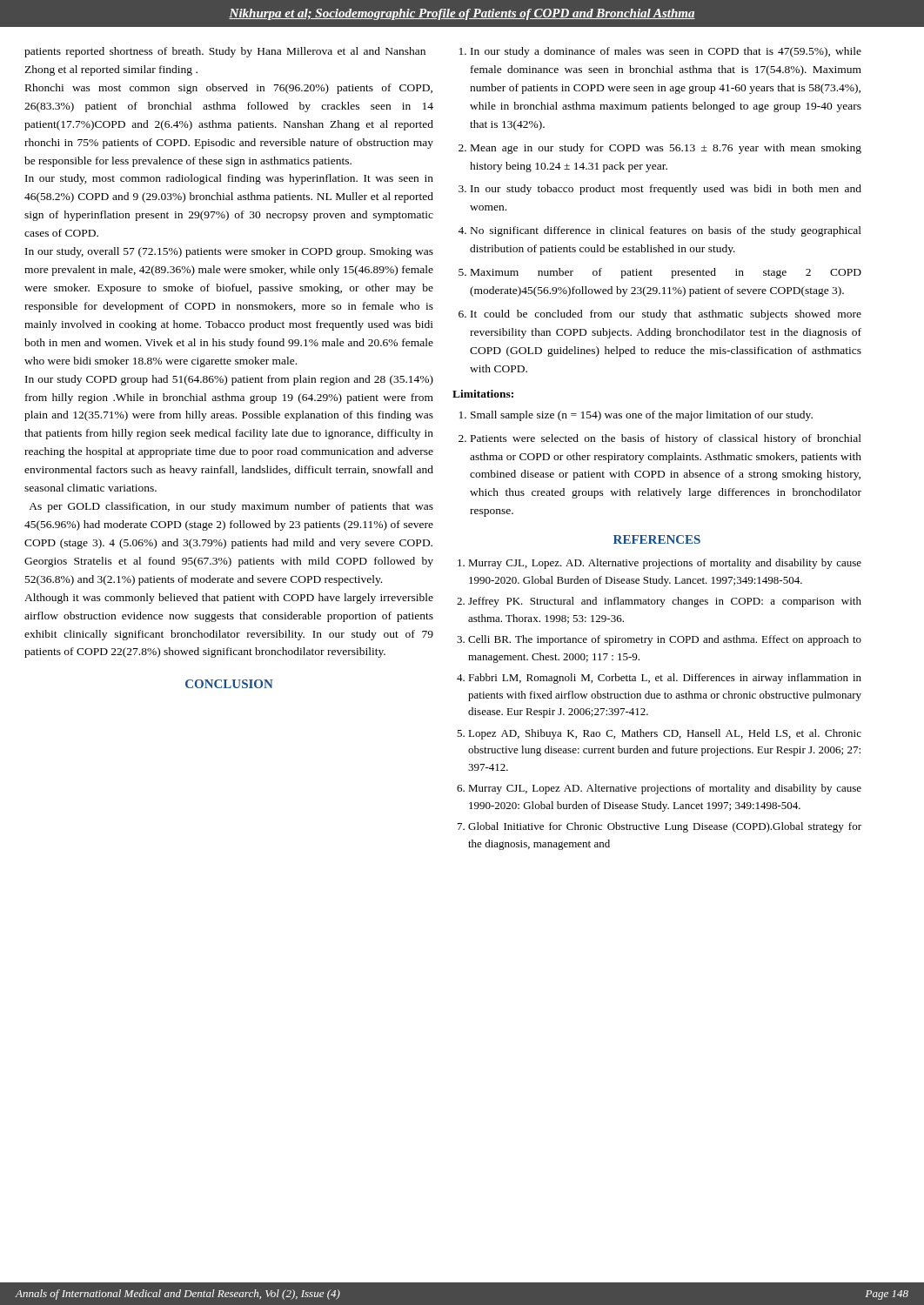Navigate to the element starting "Celli BR. The importance"
Screen dimensions: 1305x924
665,648
